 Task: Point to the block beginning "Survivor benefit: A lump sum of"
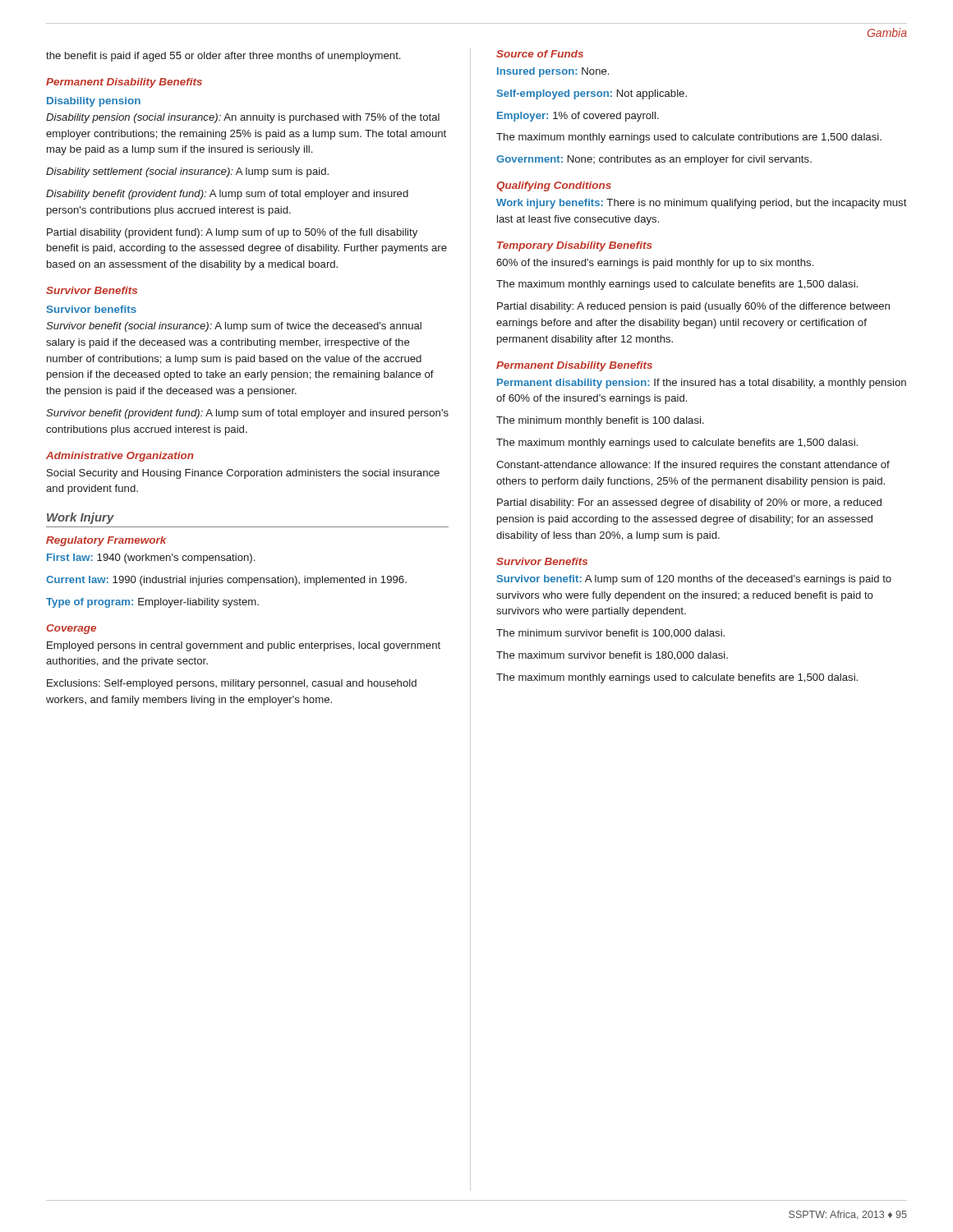pyautogui.click(x=702, y=628)
